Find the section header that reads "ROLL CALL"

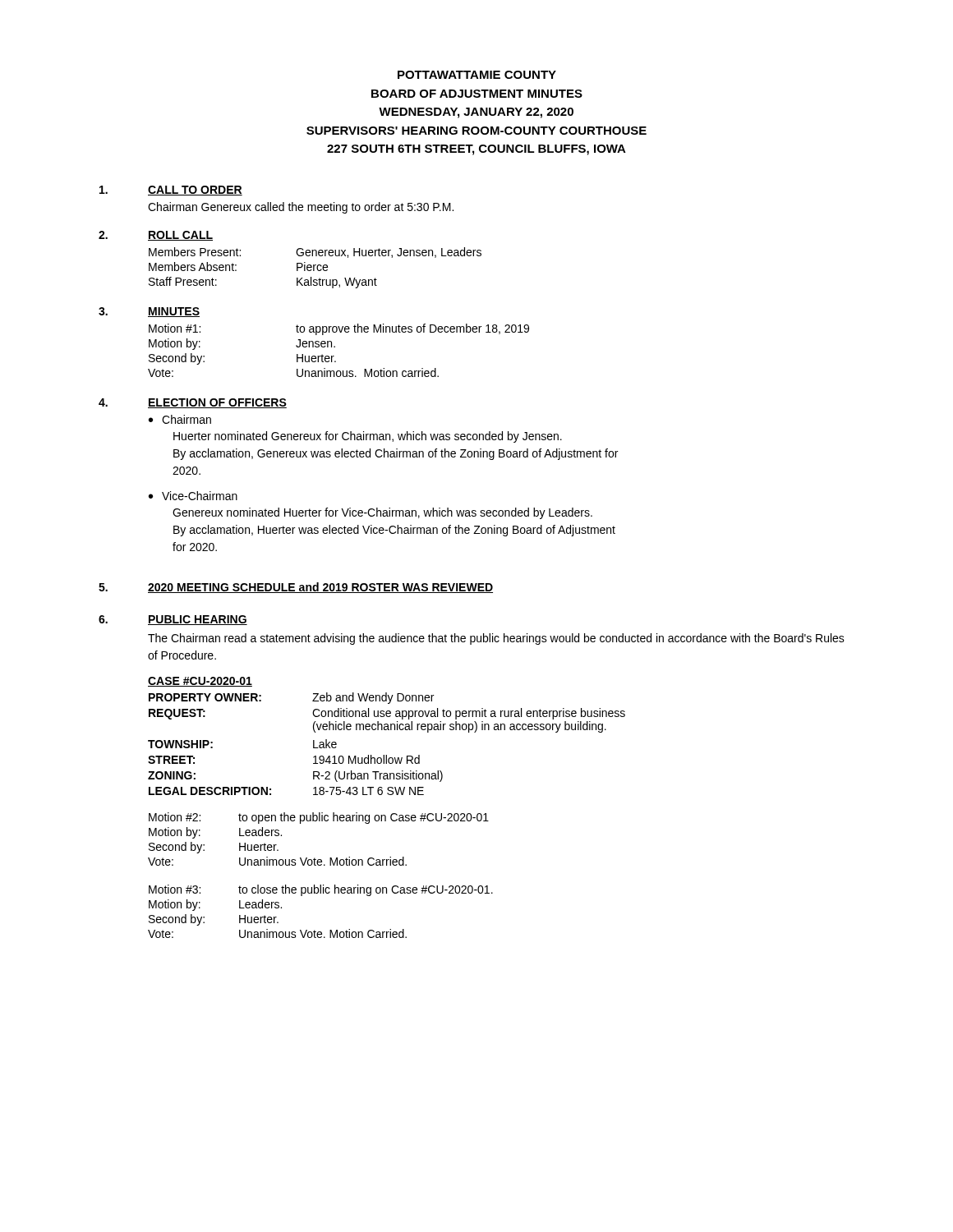point(180,235)
